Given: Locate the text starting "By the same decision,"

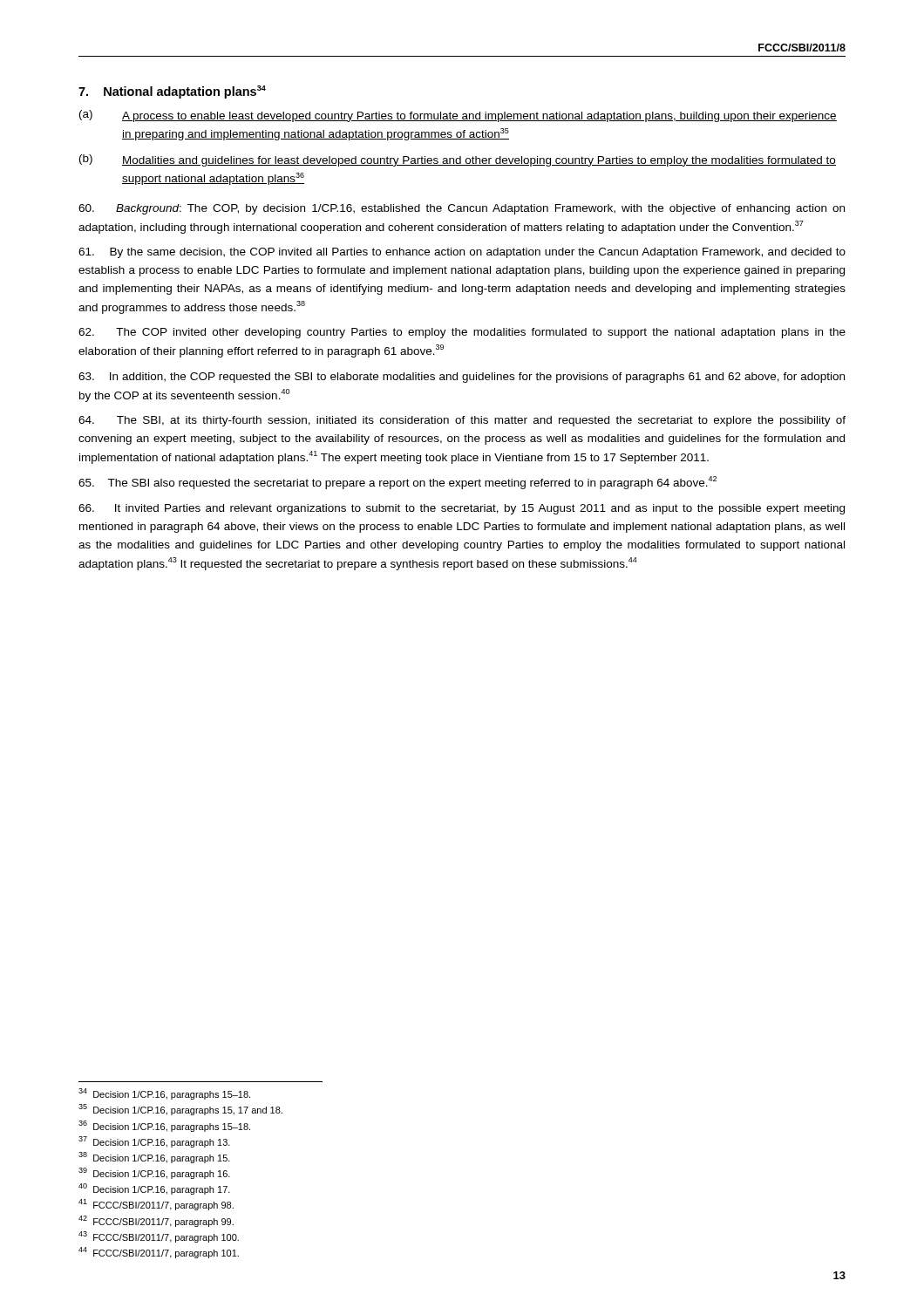Looking at the screenshot, I should point(462,279).
